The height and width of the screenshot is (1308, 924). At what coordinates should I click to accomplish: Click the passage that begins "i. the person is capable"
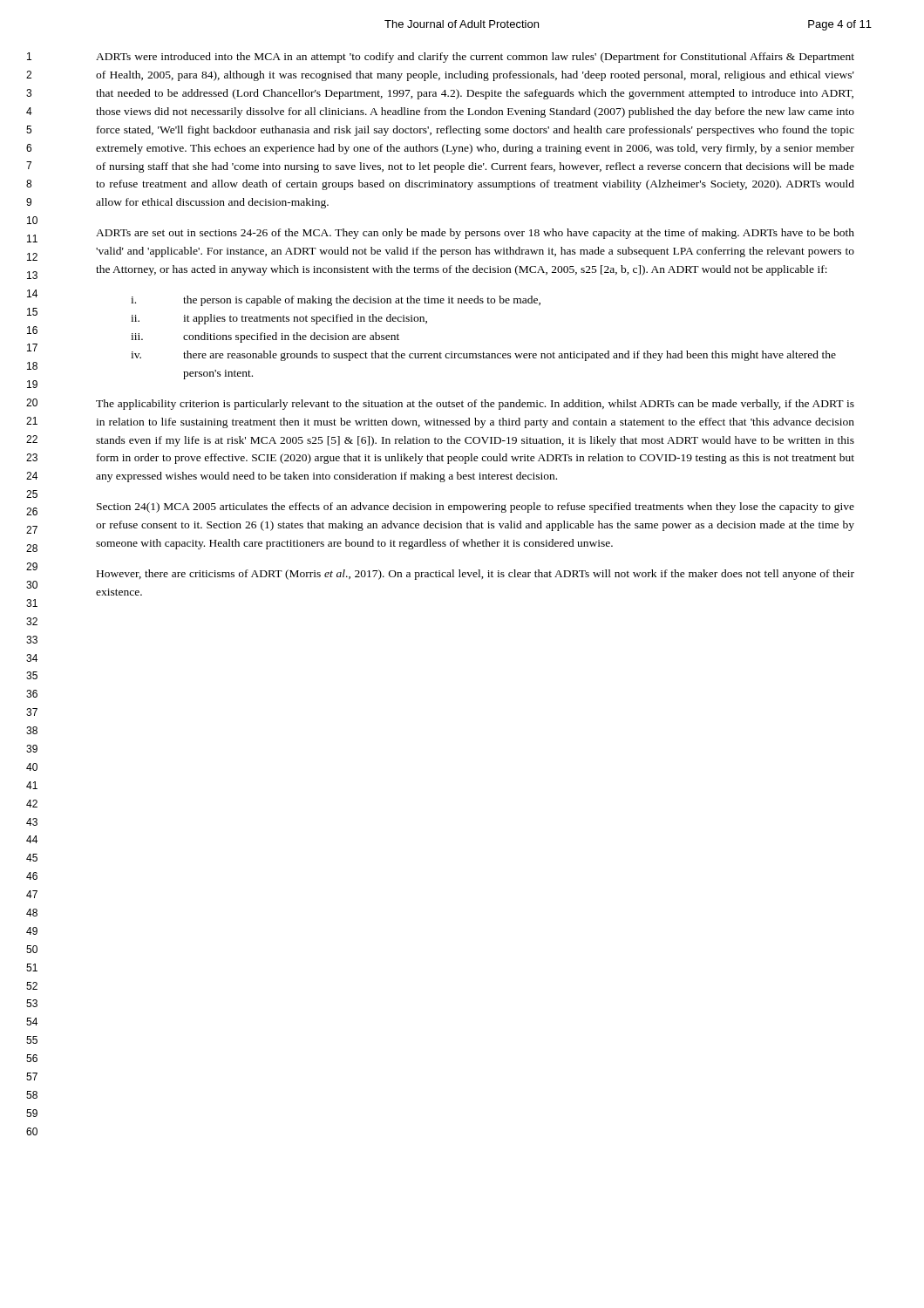(475, 300)
